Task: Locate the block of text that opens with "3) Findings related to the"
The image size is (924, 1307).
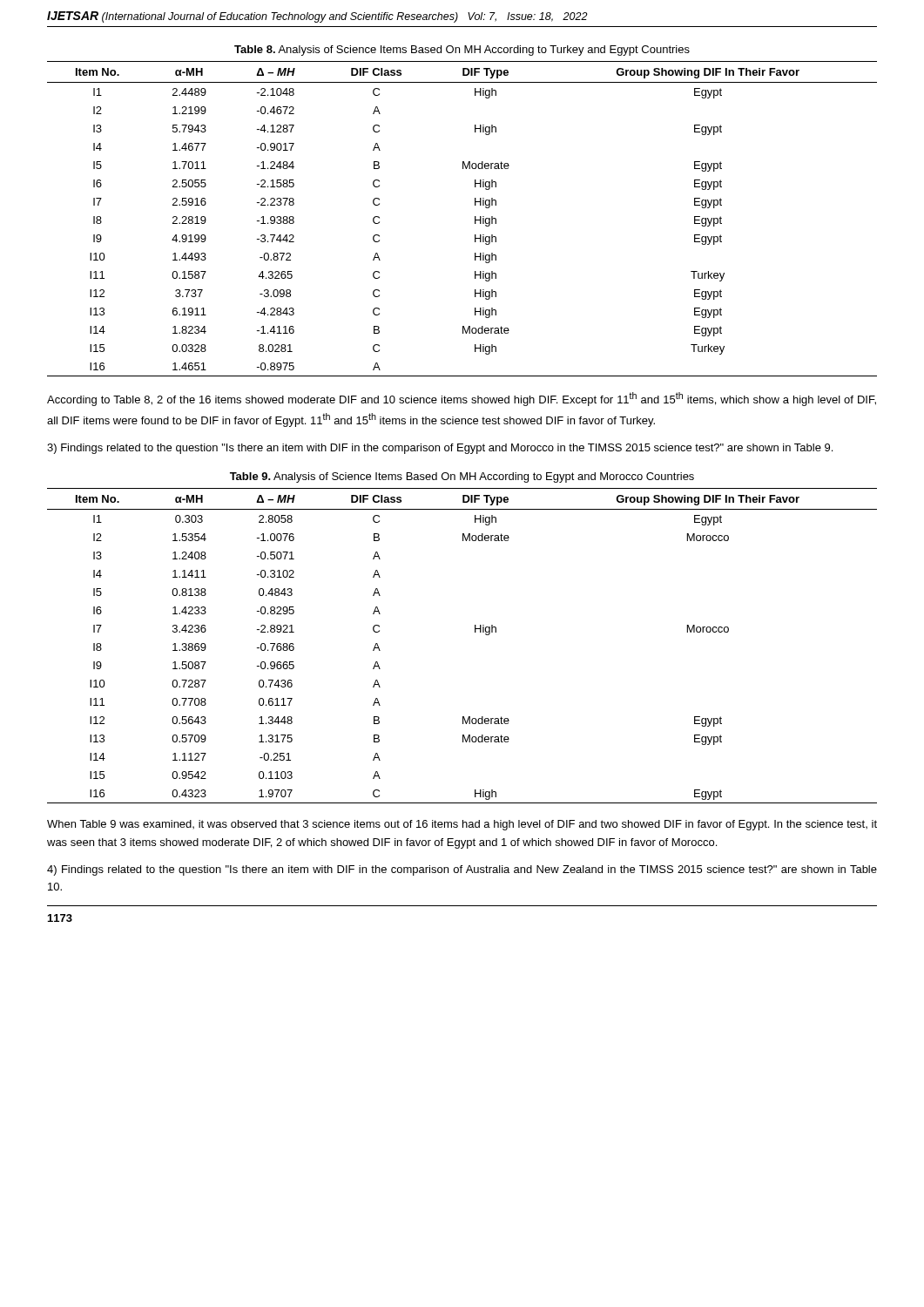Action: [x=440, y=448]
